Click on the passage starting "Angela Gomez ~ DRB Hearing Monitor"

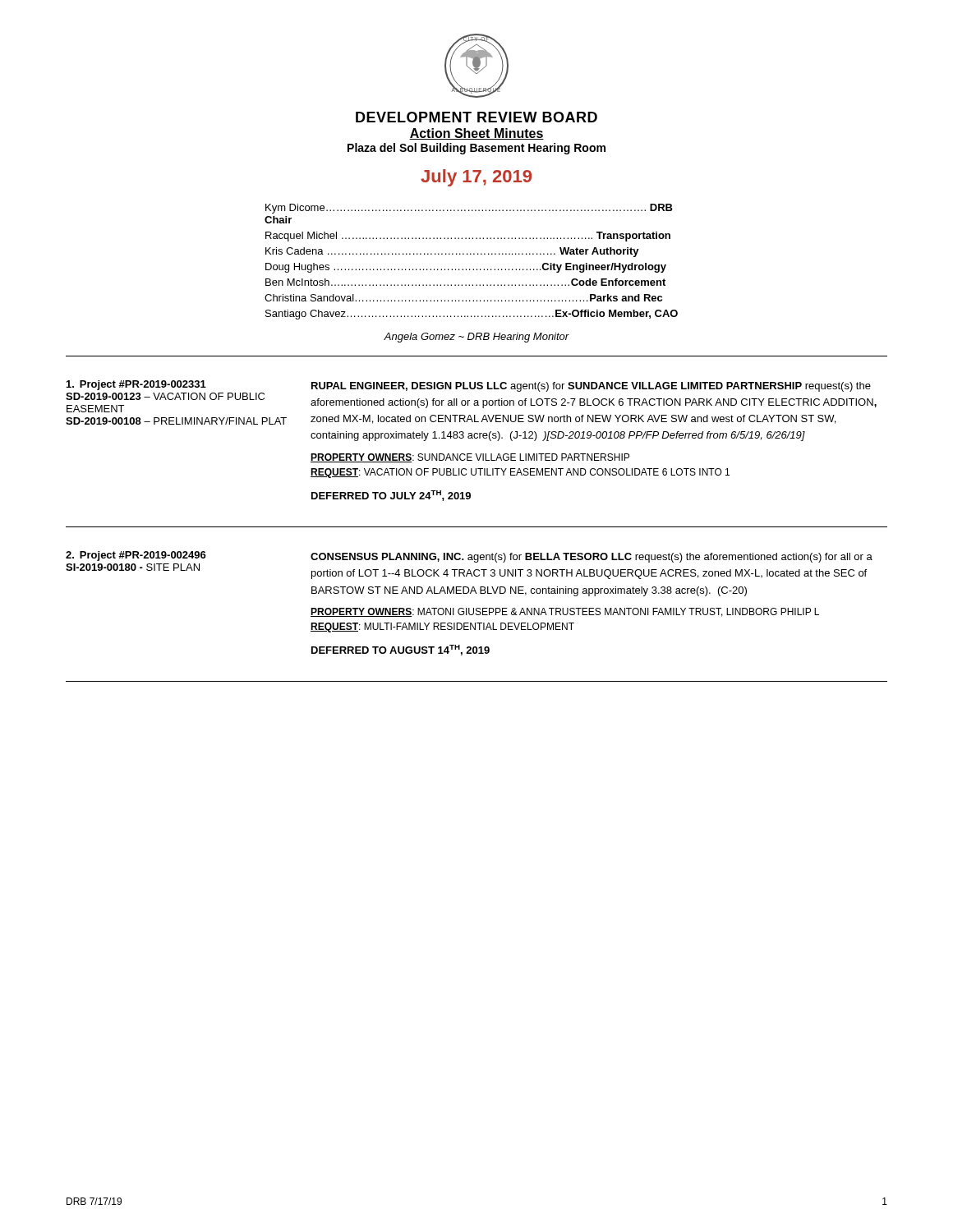(x=476, y=336)
